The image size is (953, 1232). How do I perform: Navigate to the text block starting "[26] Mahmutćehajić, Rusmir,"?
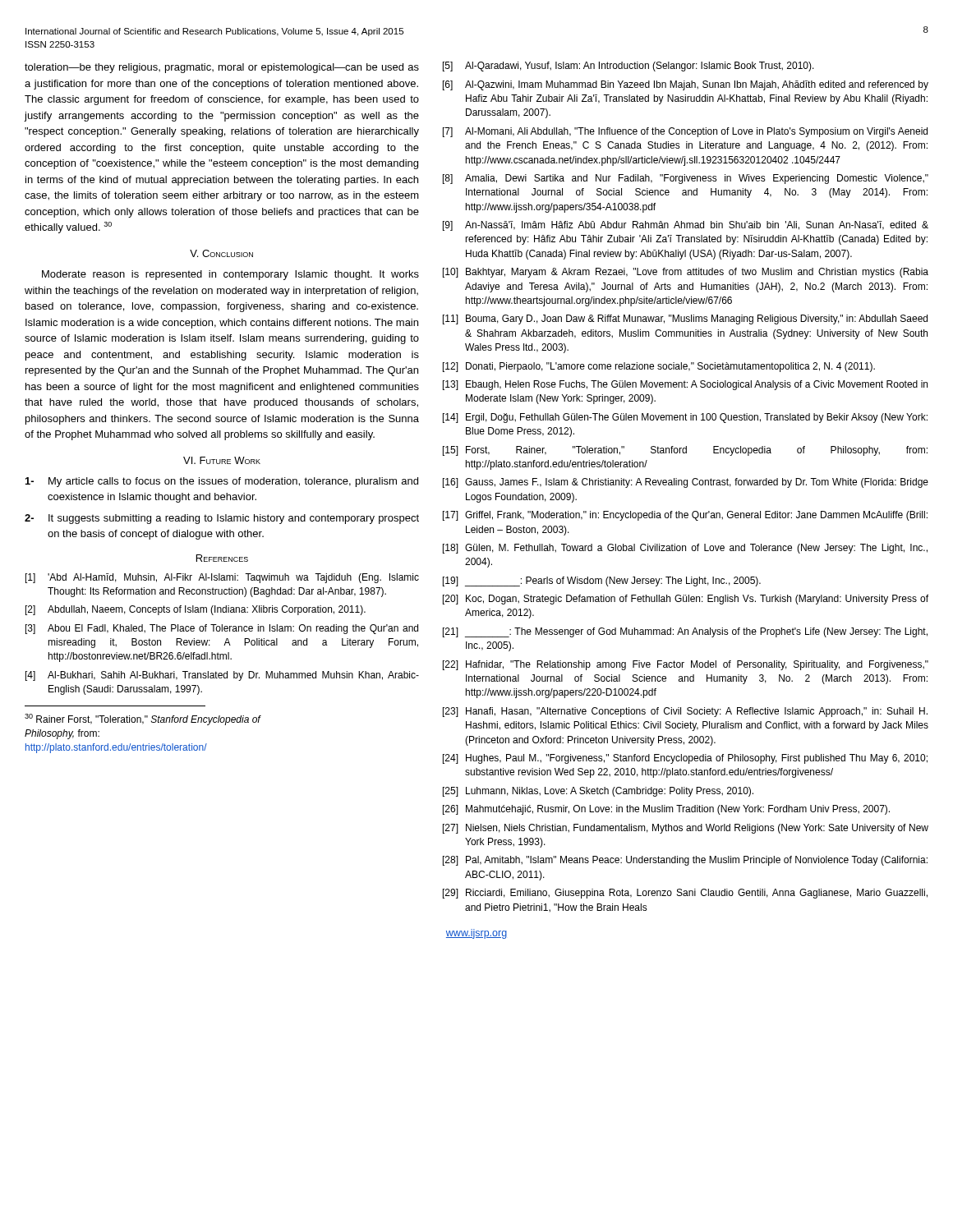[666, 810]
